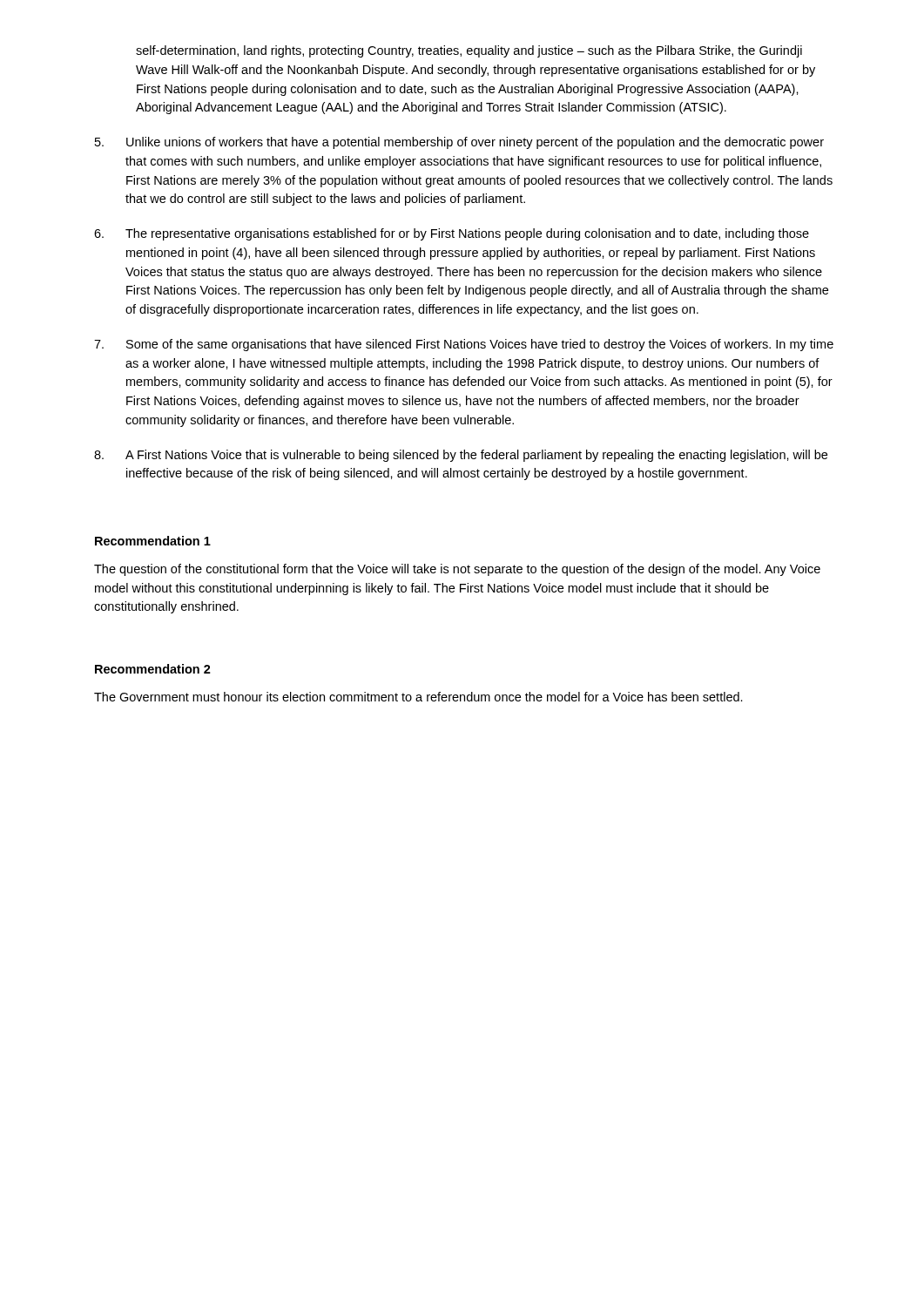This screenshot has height=1307, width=924.
Task: Click on the text block containing "self-determination, land rights, protecting Country, treaties,"
Action: click(476, 79)
